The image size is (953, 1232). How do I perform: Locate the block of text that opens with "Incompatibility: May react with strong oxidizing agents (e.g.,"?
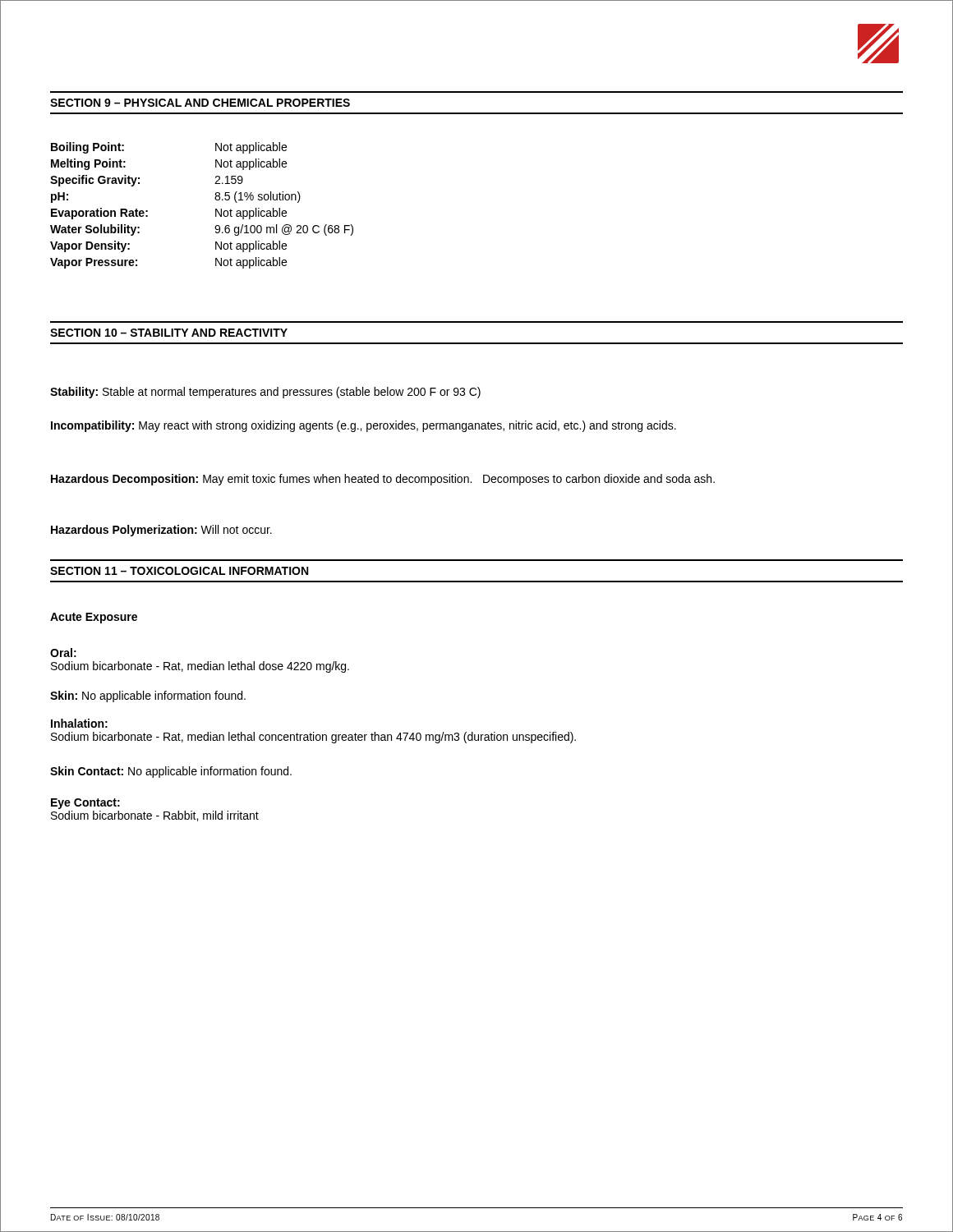click(476, 426)
